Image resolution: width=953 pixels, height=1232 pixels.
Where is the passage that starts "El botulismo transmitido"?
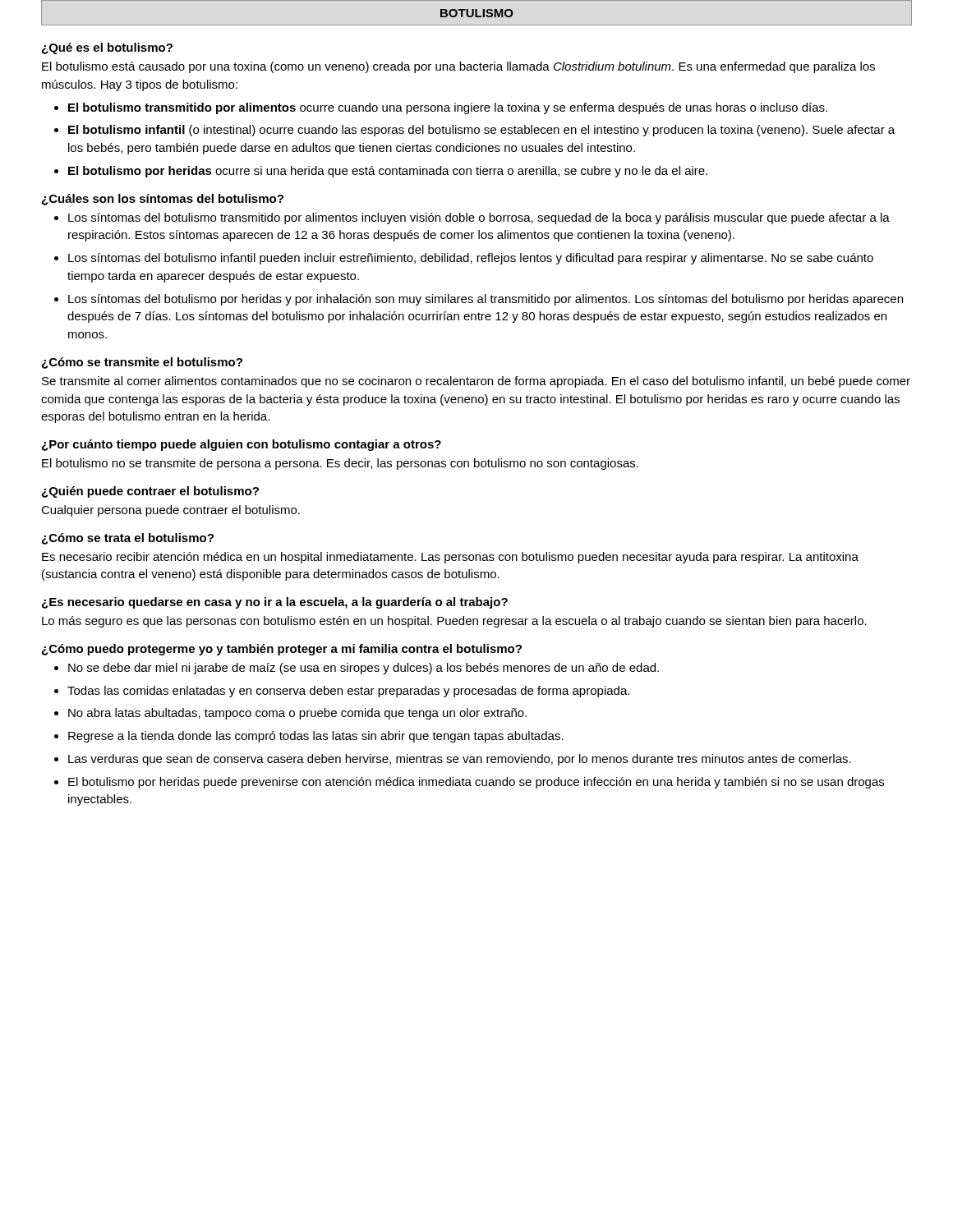448,107
